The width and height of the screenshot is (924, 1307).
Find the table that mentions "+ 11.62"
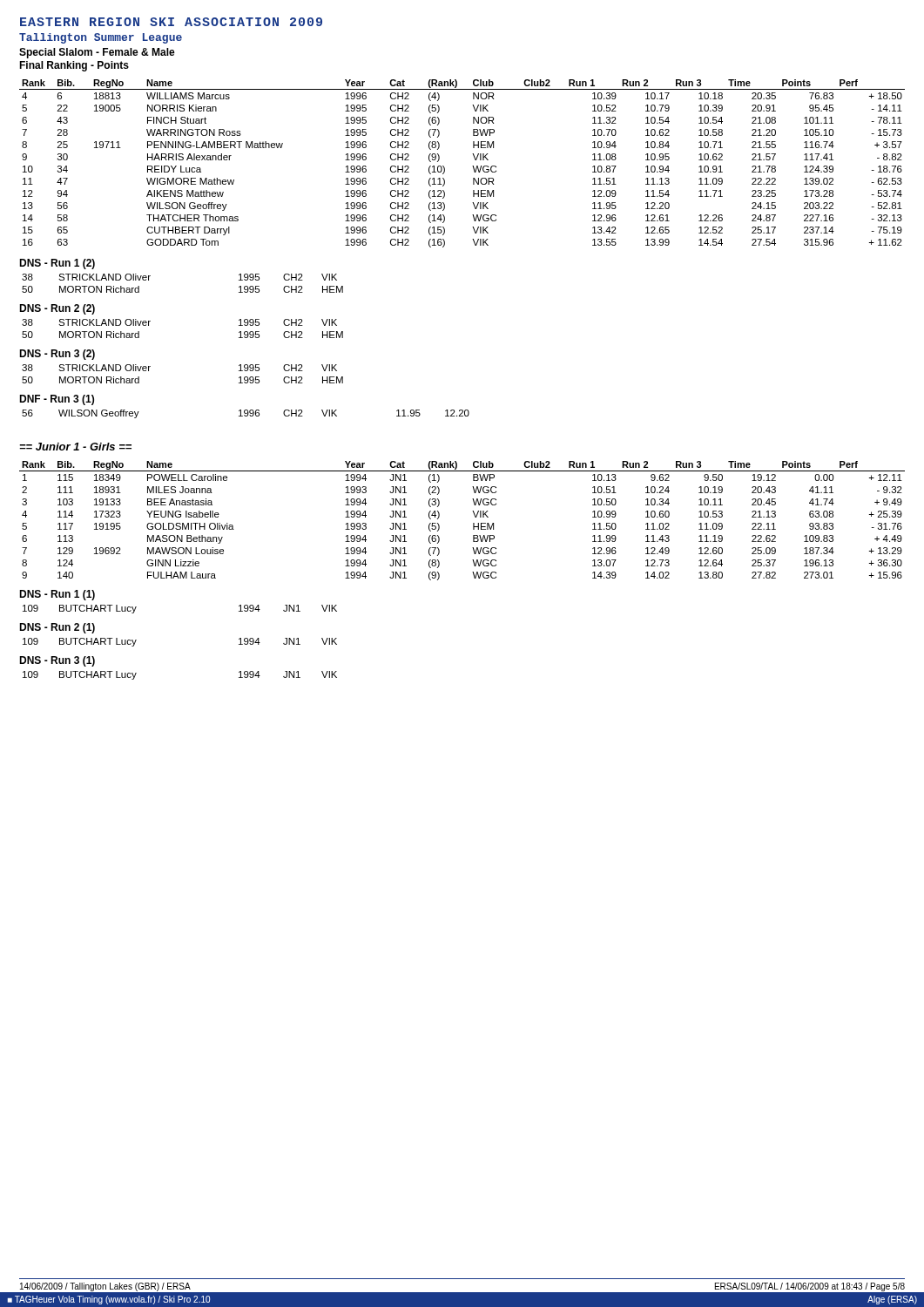462,163
